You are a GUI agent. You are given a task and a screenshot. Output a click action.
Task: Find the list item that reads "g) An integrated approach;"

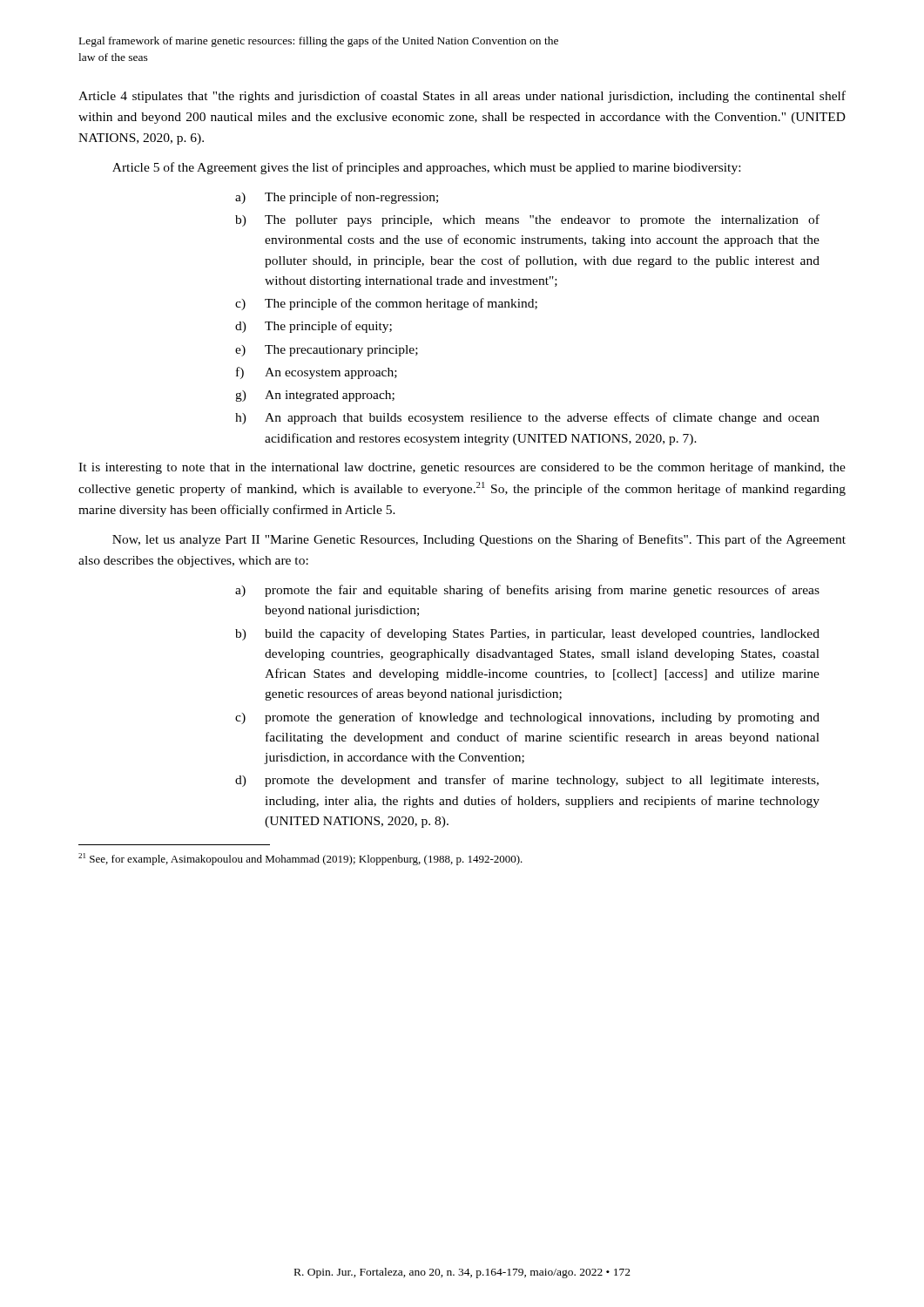(315, 396)
